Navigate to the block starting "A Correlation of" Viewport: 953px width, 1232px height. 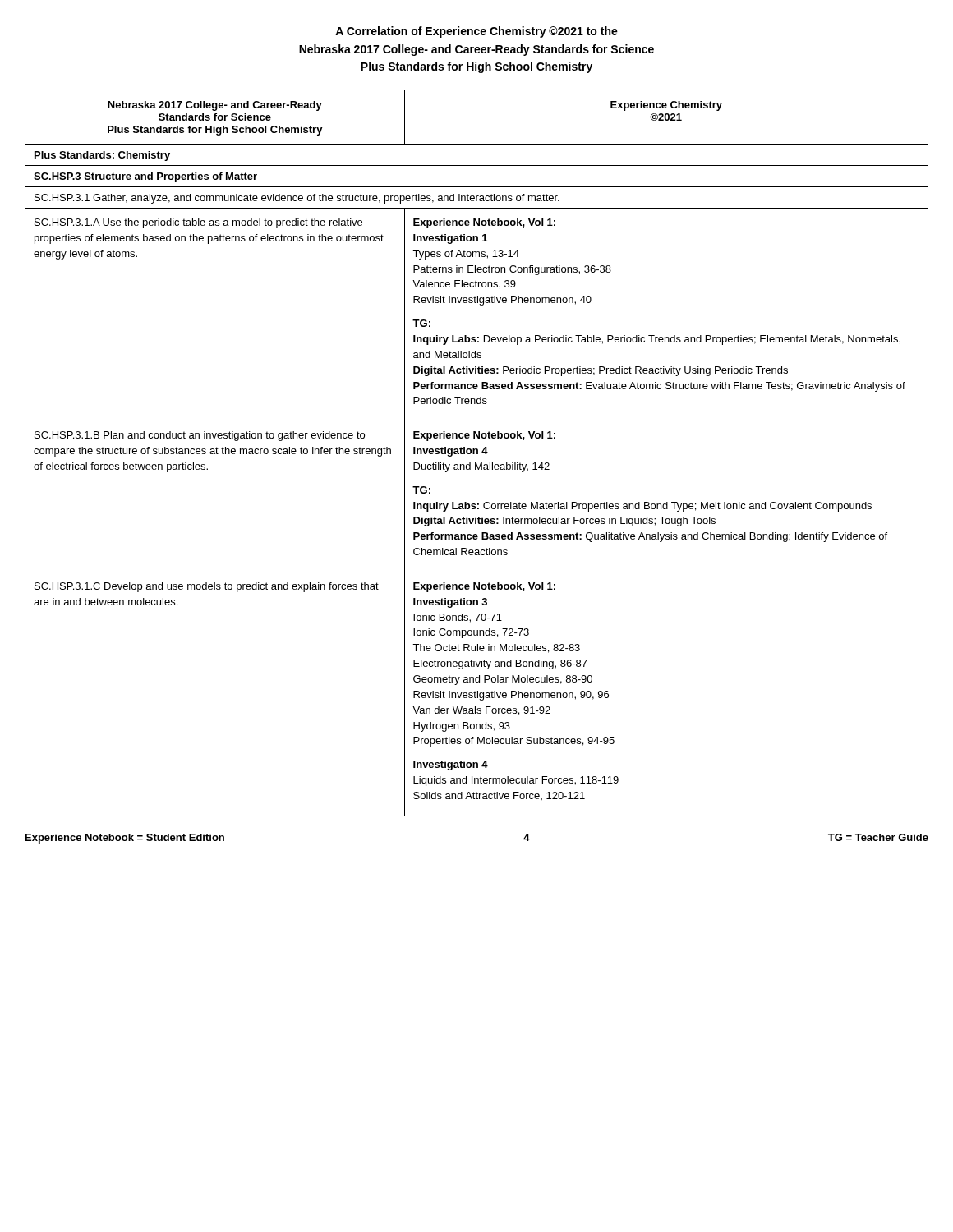tap(476, 49)
